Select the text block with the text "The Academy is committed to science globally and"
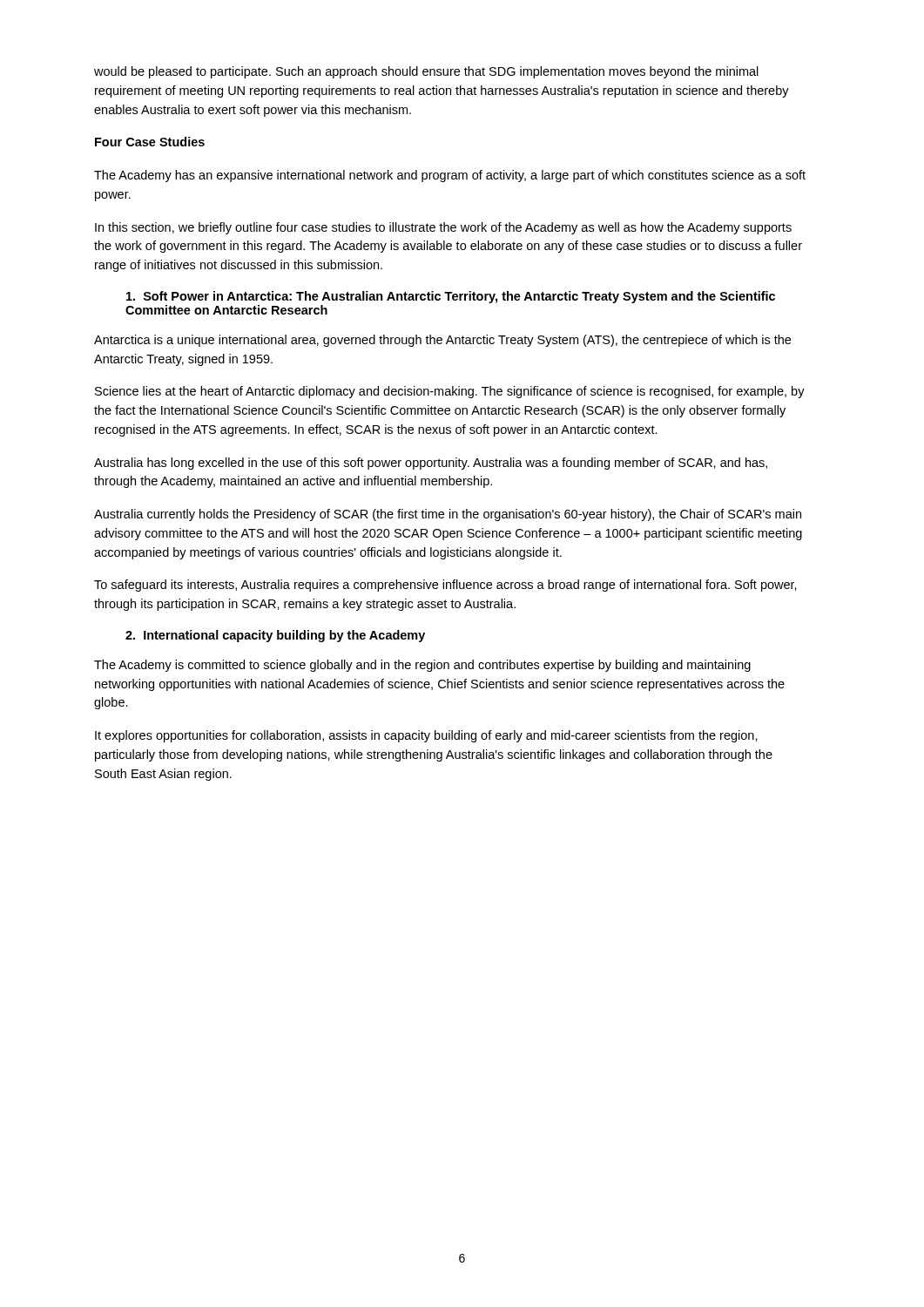This screenshot has width=924, height=1307. pyautogui.click(x=451, y=684)
